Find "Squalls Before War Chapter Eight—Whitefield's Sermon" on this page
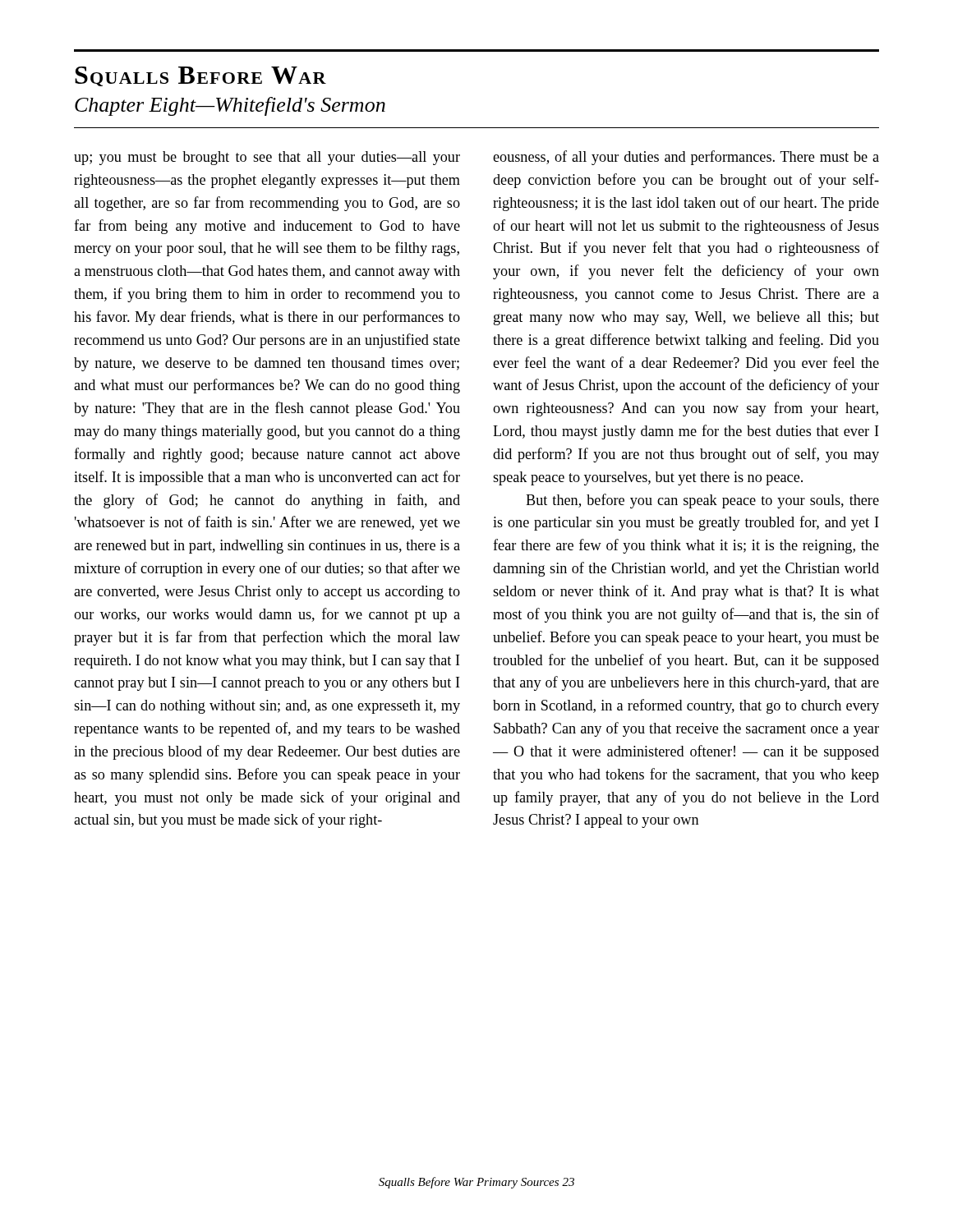 click(x=200, y=76)
